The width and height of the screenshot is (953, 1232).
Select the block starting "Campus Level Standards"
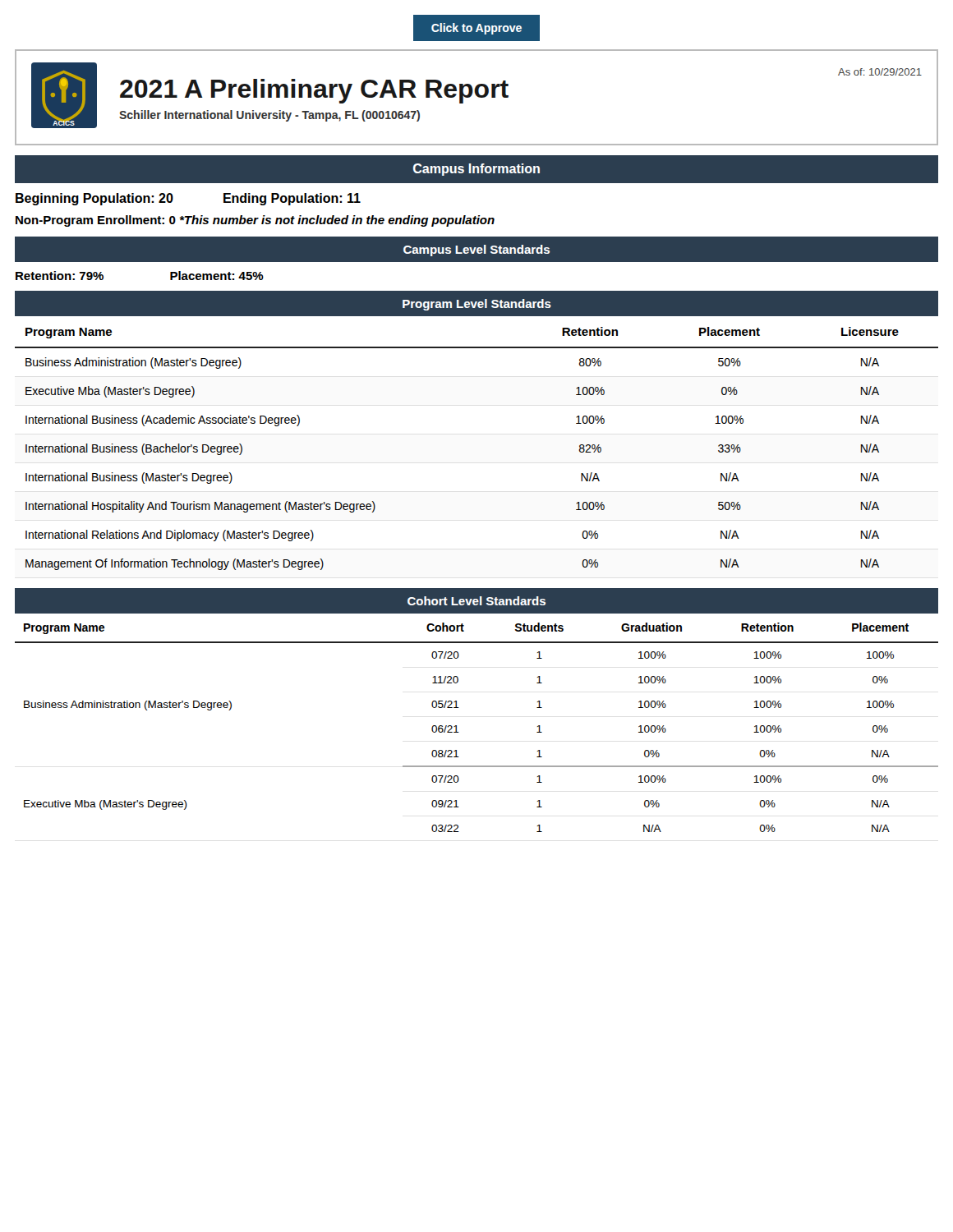476,249
